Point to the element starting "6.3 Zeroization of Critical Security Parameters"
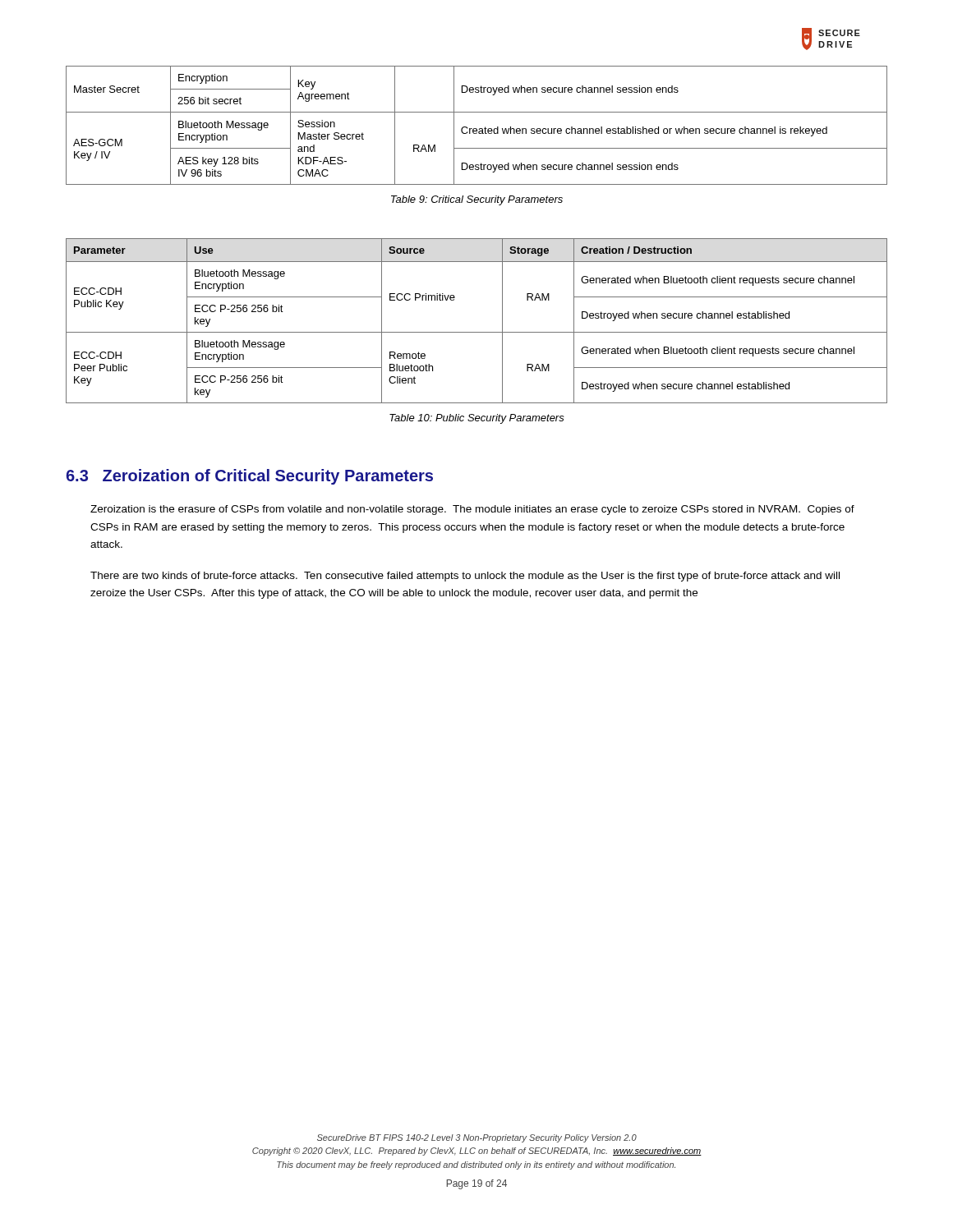Viewport: 953px width, 1232px height. pos(250,476)
